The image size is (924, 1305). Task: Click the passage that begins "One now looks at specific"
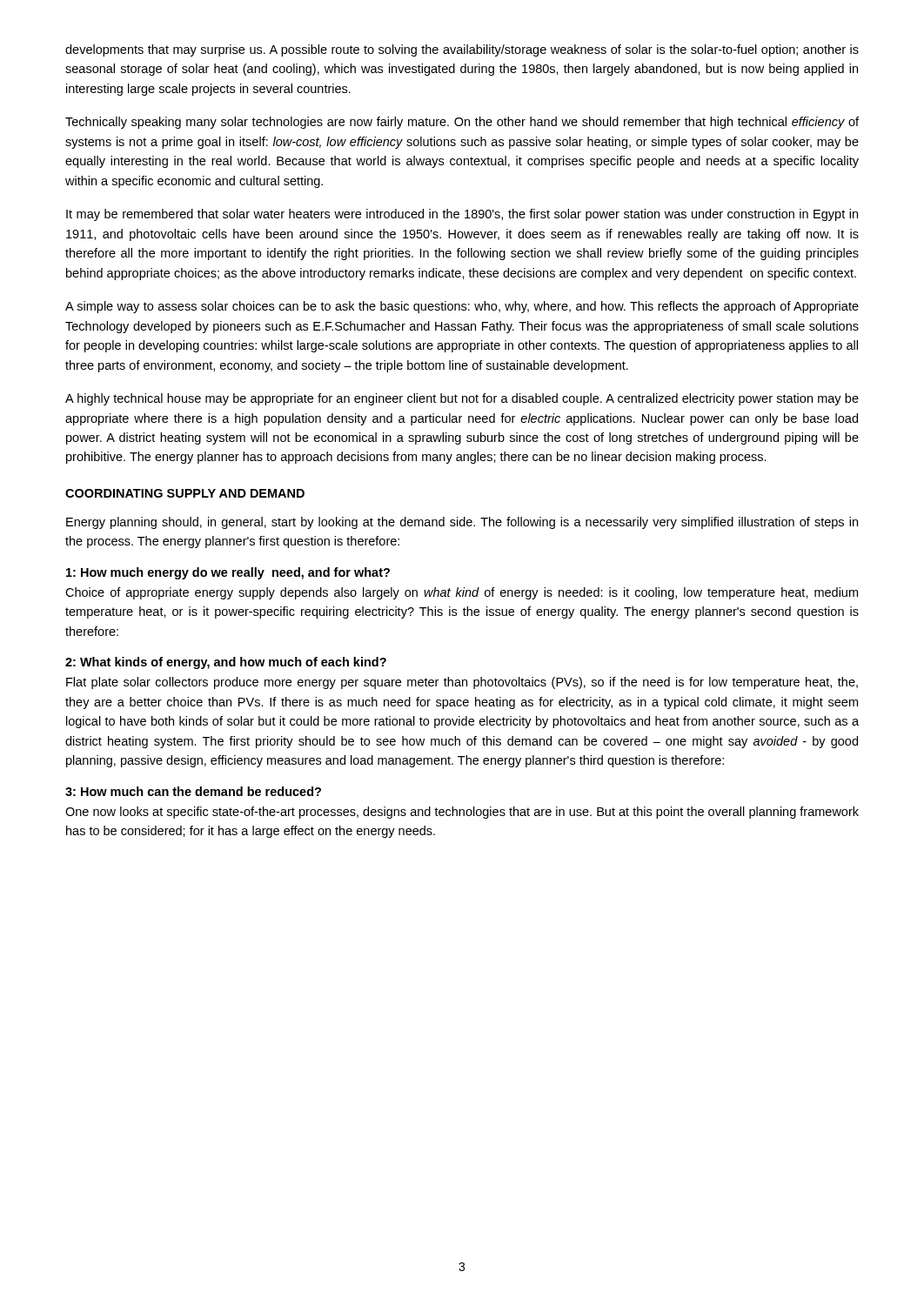(x=462, y=821)
